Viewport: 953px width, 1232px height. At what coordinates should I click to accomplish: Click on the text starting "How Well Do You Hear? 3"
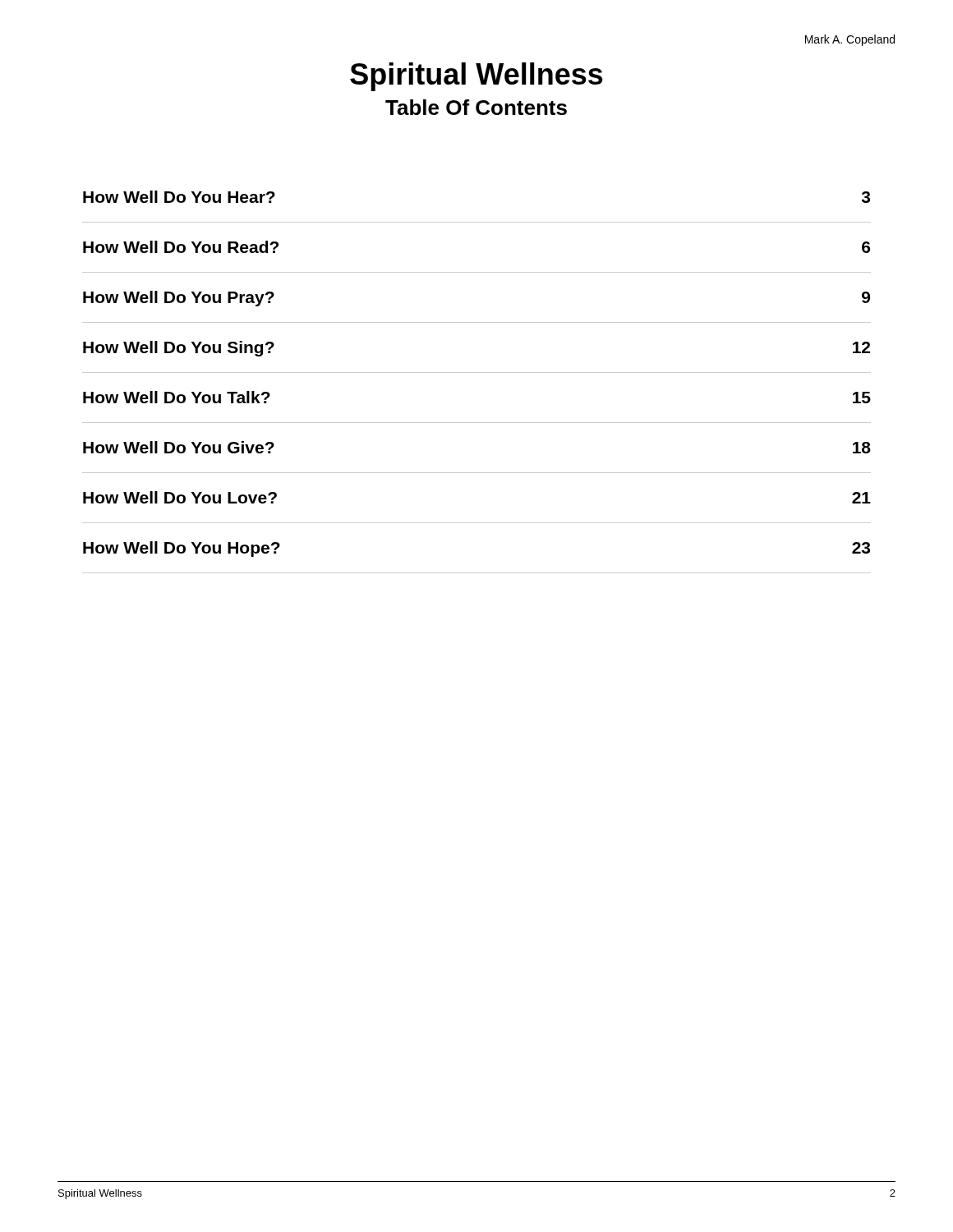coord(180,196)
